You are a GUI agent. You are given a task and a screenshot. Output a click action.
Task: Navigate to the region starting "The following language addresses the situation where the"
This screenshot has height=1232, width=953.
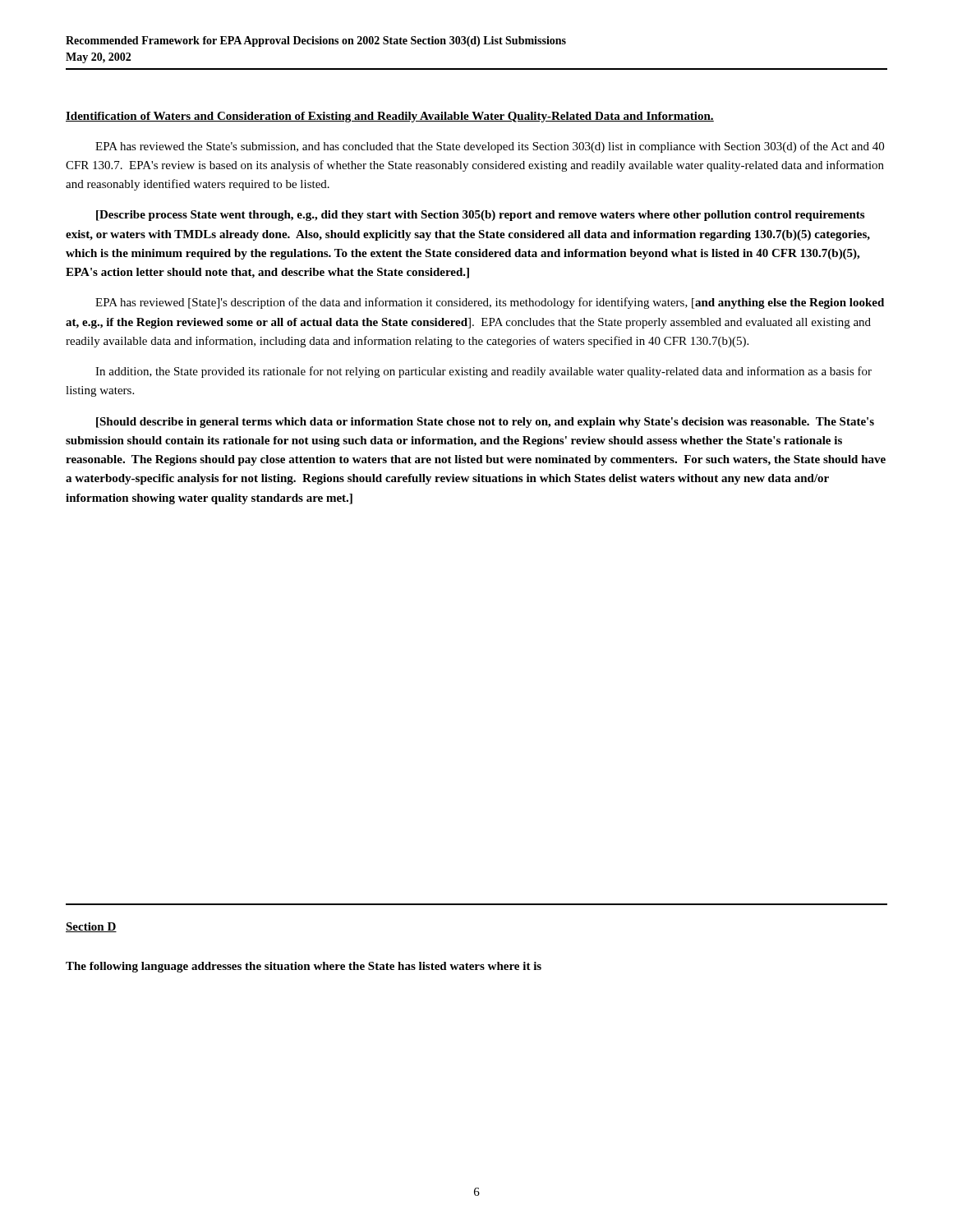pyautogui.click(x=476, y=966)
